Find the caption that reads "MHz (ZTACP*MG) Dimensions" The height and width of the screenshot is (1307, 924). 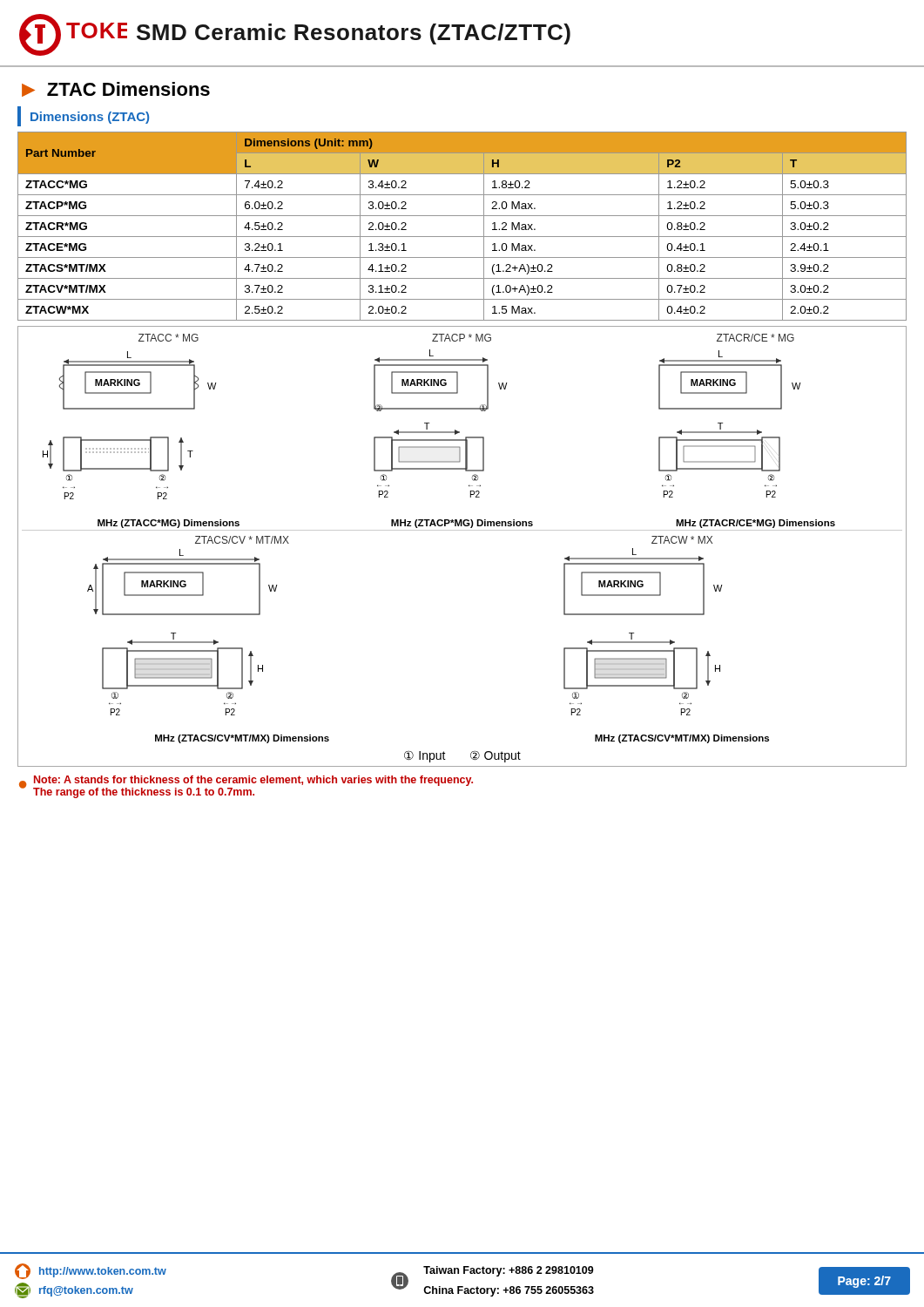(462, 523)
